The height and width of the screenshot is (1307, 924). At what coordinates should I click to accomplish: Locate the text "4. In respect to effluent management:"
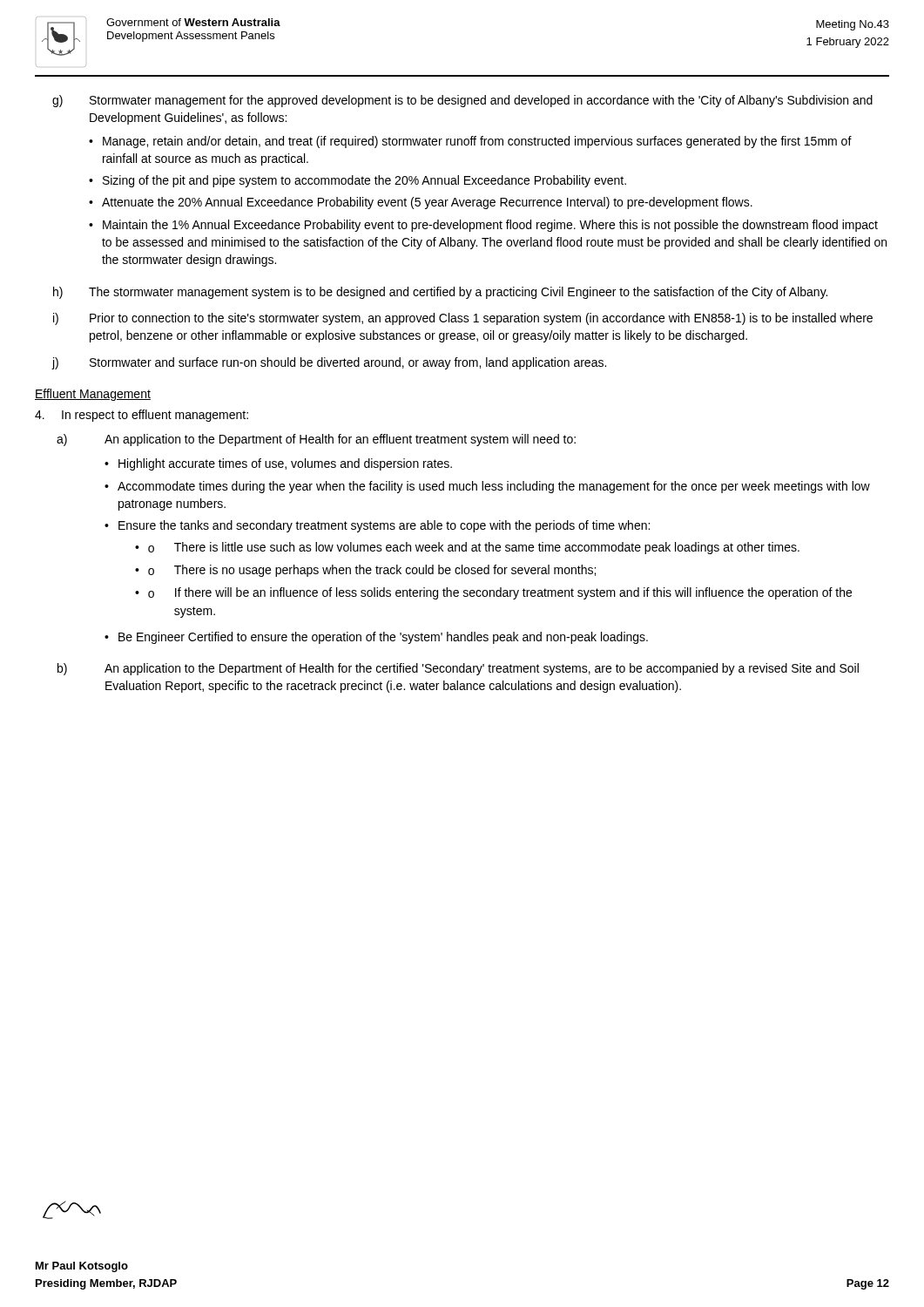(x=142, y=416)
